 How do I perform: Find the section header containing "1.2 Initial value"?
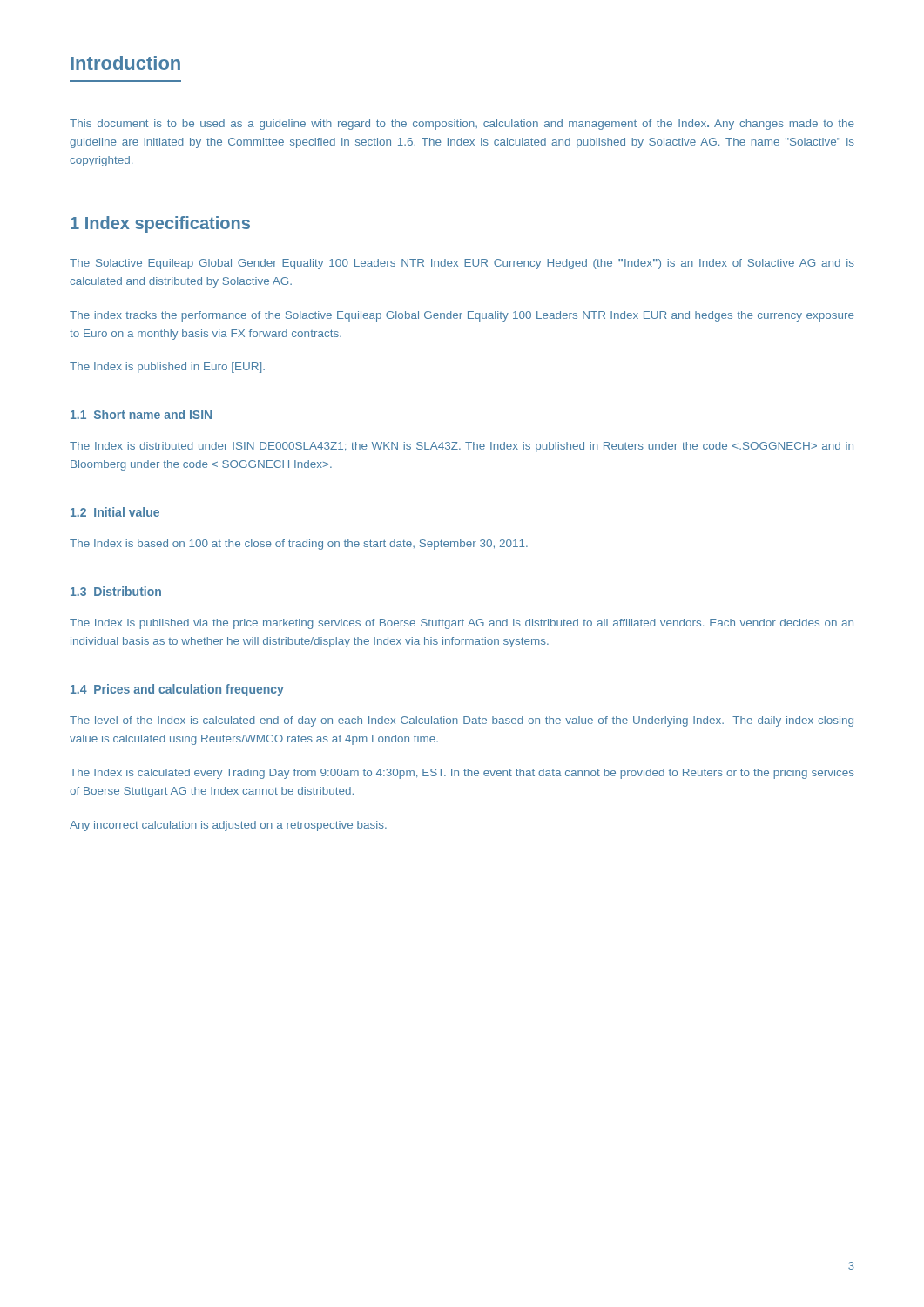(x=115, y=513)
